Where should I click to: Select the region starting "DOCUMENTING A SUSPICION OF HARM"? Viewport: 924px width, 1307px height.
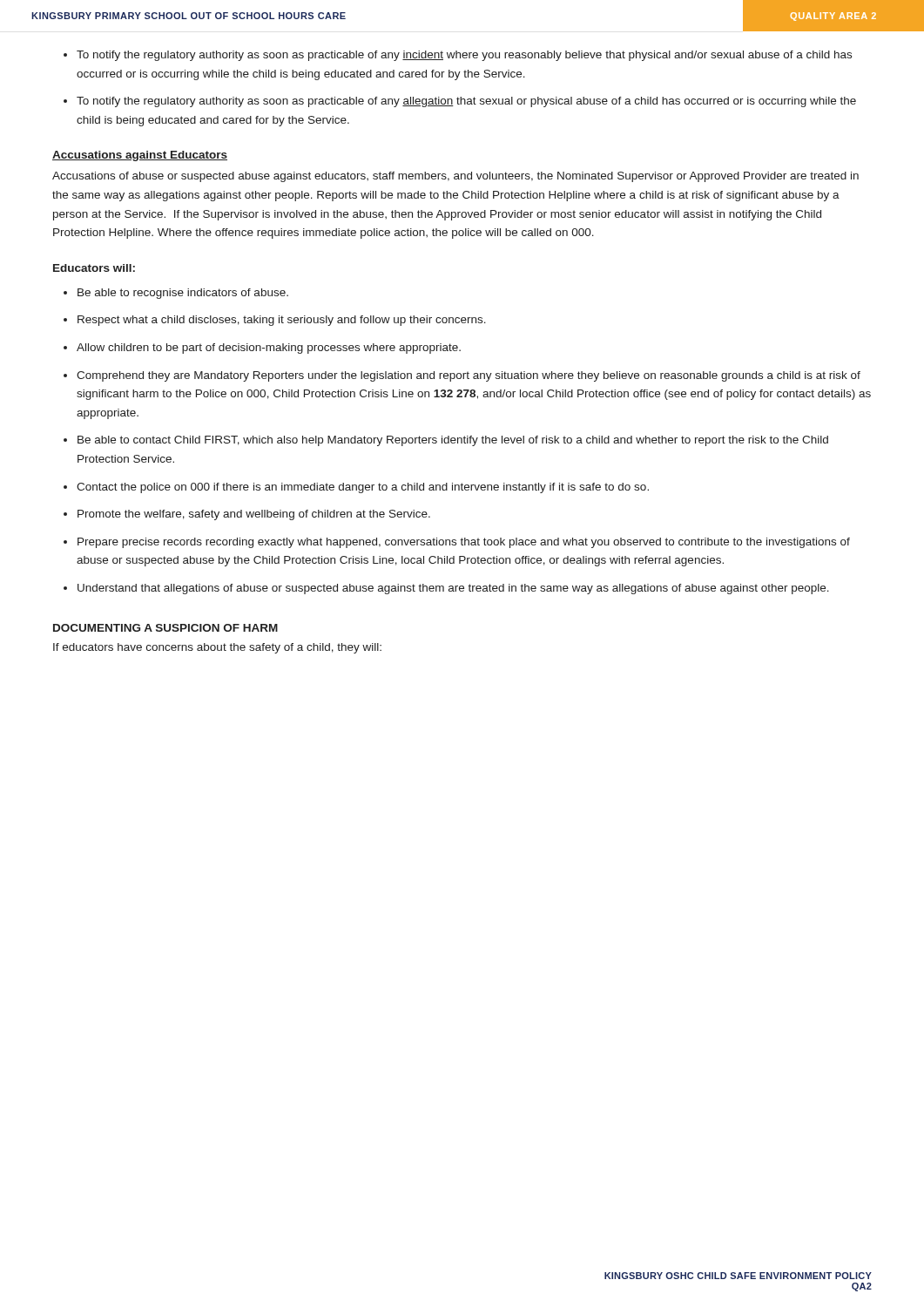165,628
